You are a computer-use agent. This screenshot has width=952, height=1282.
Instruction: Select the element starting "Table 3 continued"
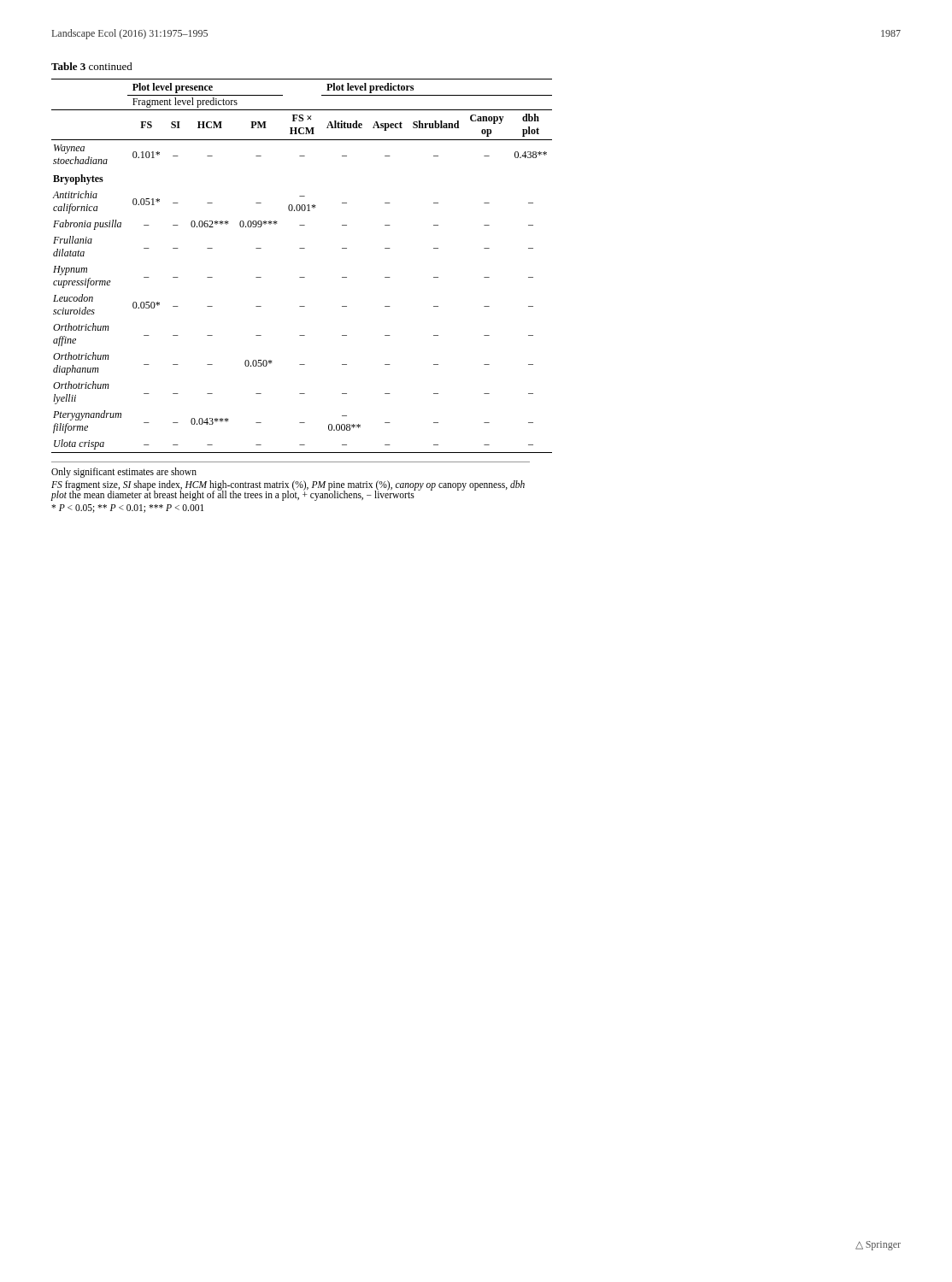pos(92,66)
